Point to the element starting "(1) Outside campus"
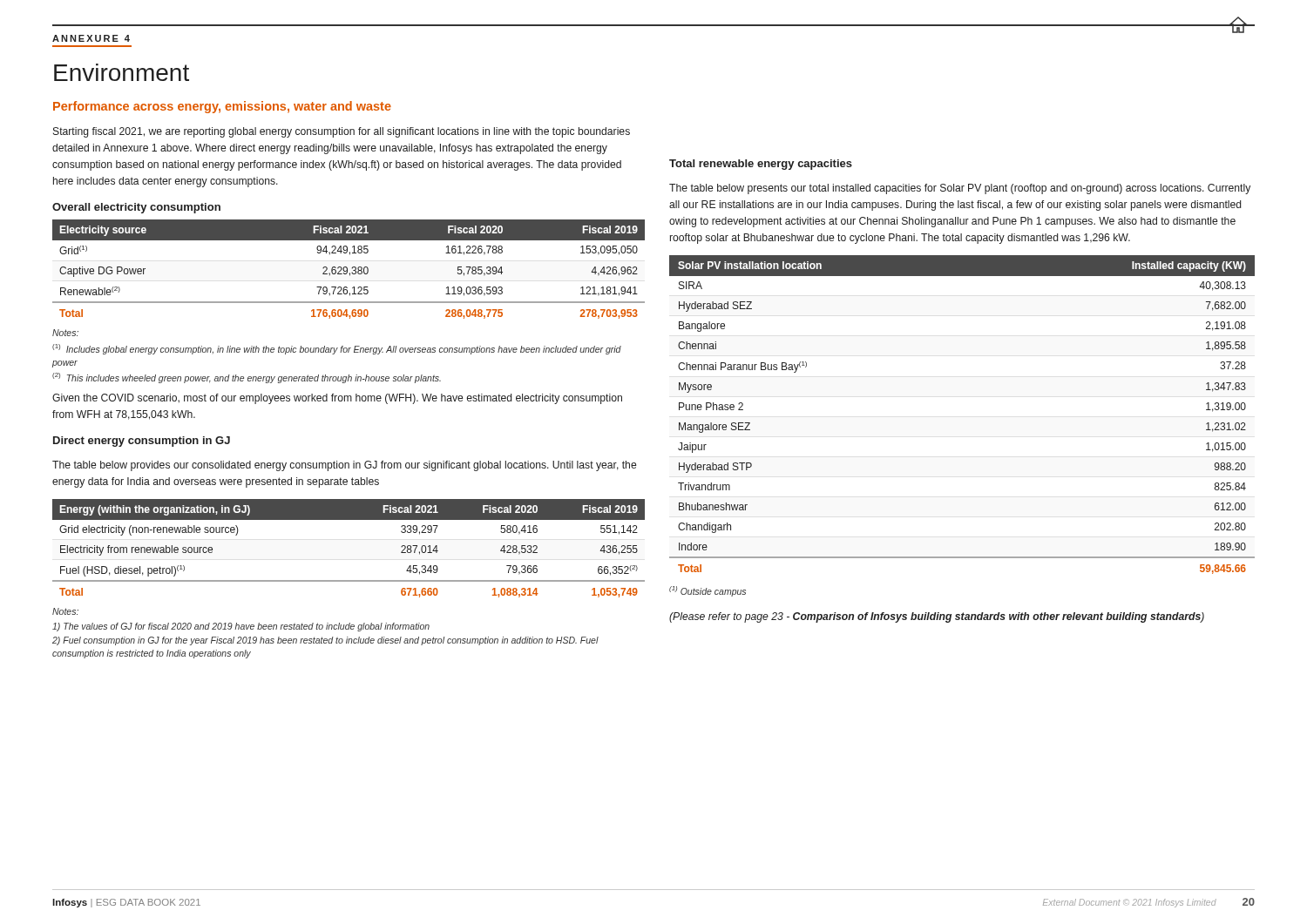The image size is (1307, 924). coord(708,591)
